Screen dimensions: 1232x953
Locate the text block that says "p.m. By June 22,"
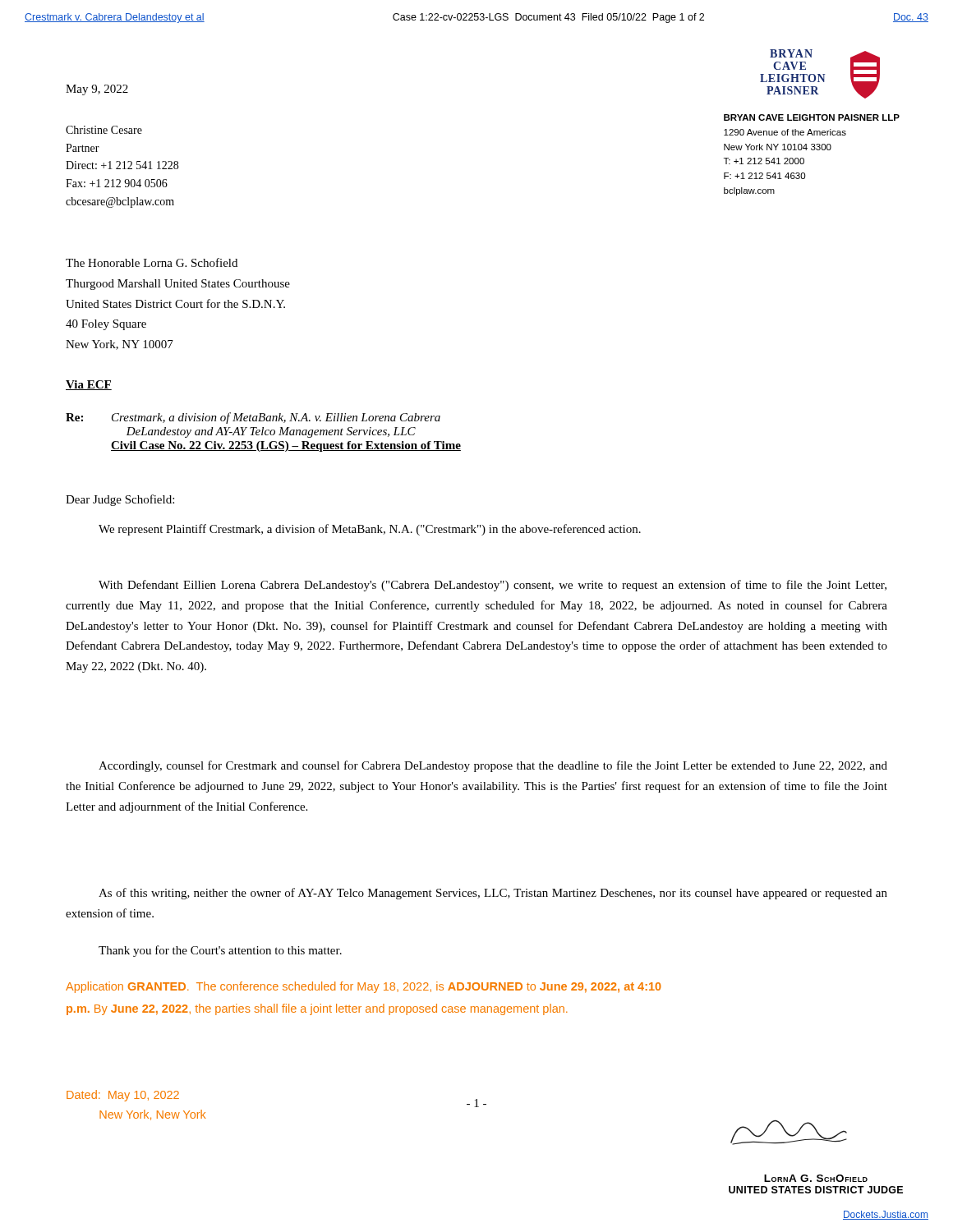(317, 1009)
